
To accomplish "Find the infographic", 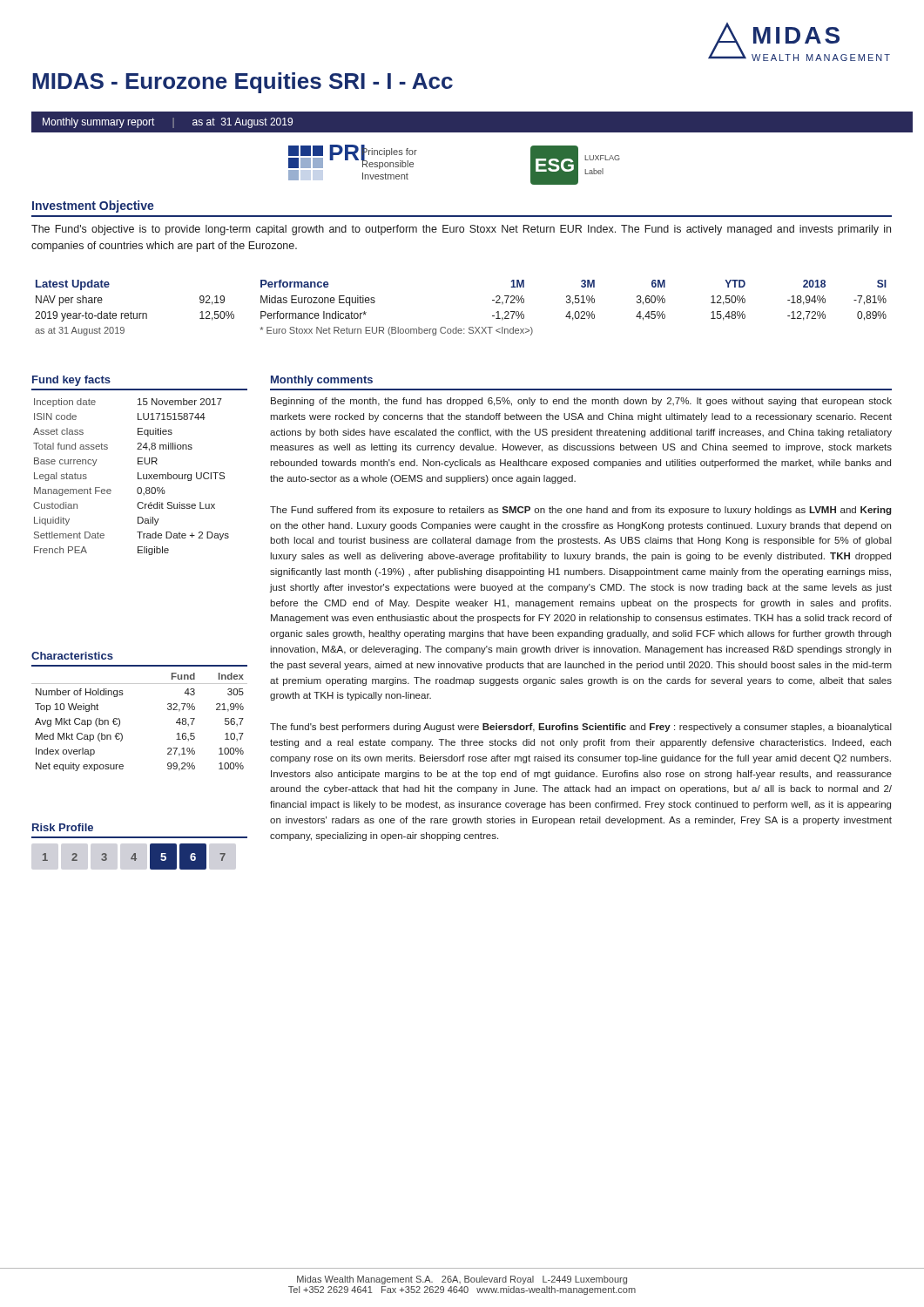I will coord(139,860).
